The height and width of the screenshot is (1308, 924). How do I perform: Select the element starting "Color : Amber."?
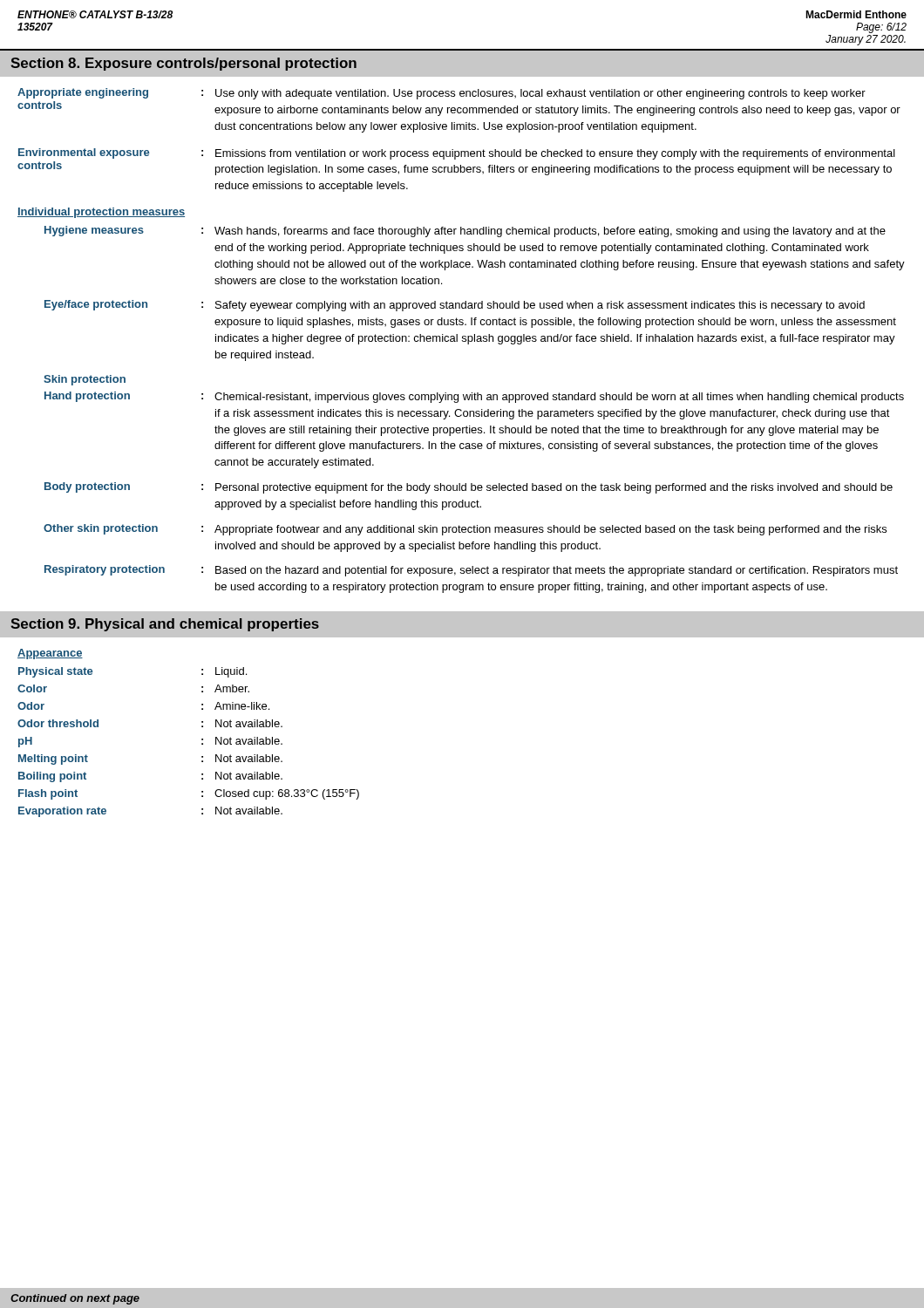(x=34, y=688)
